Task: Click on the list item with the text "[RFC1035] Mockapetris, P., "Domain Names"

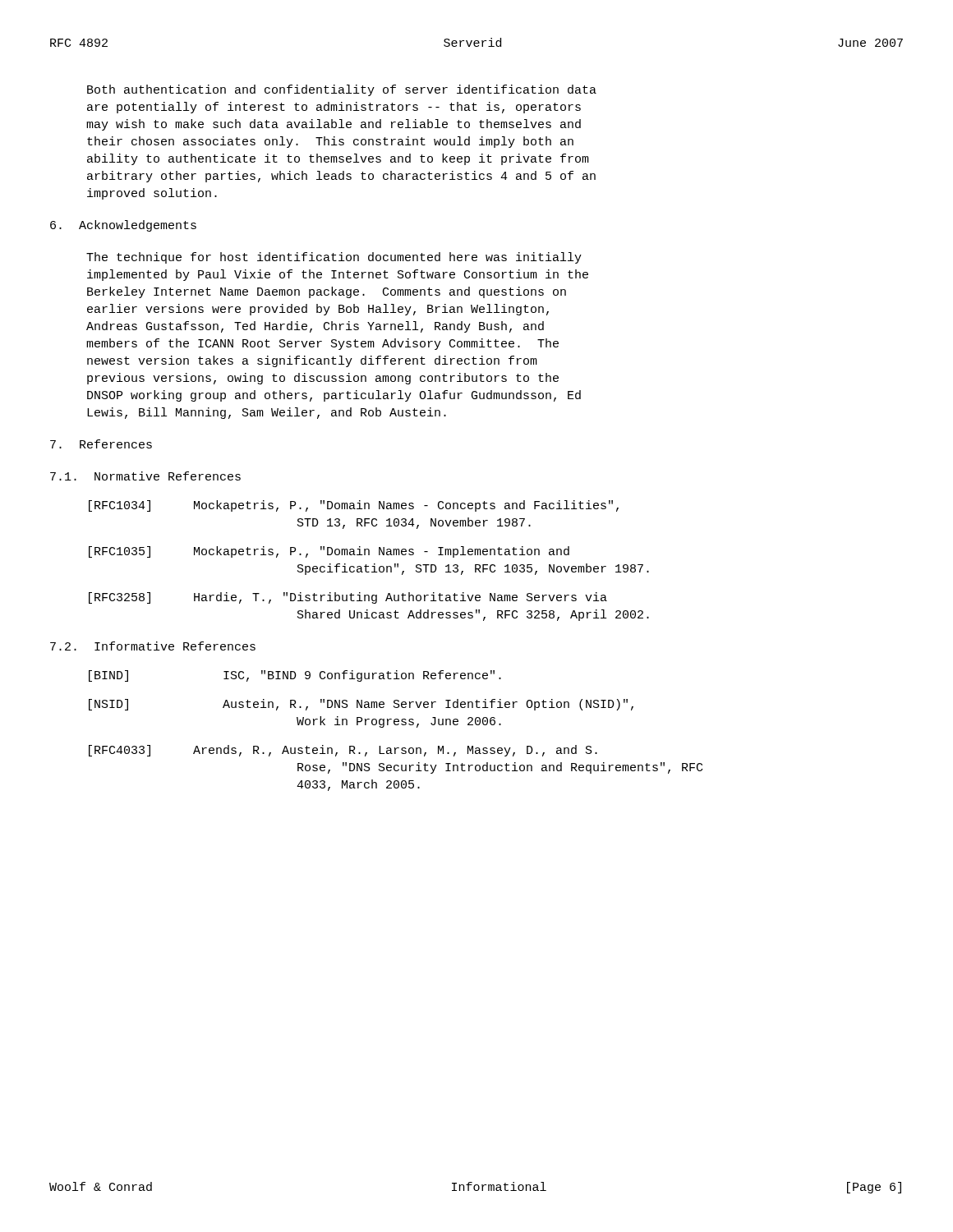Action: pyautogui.click(x=476, y=561)
